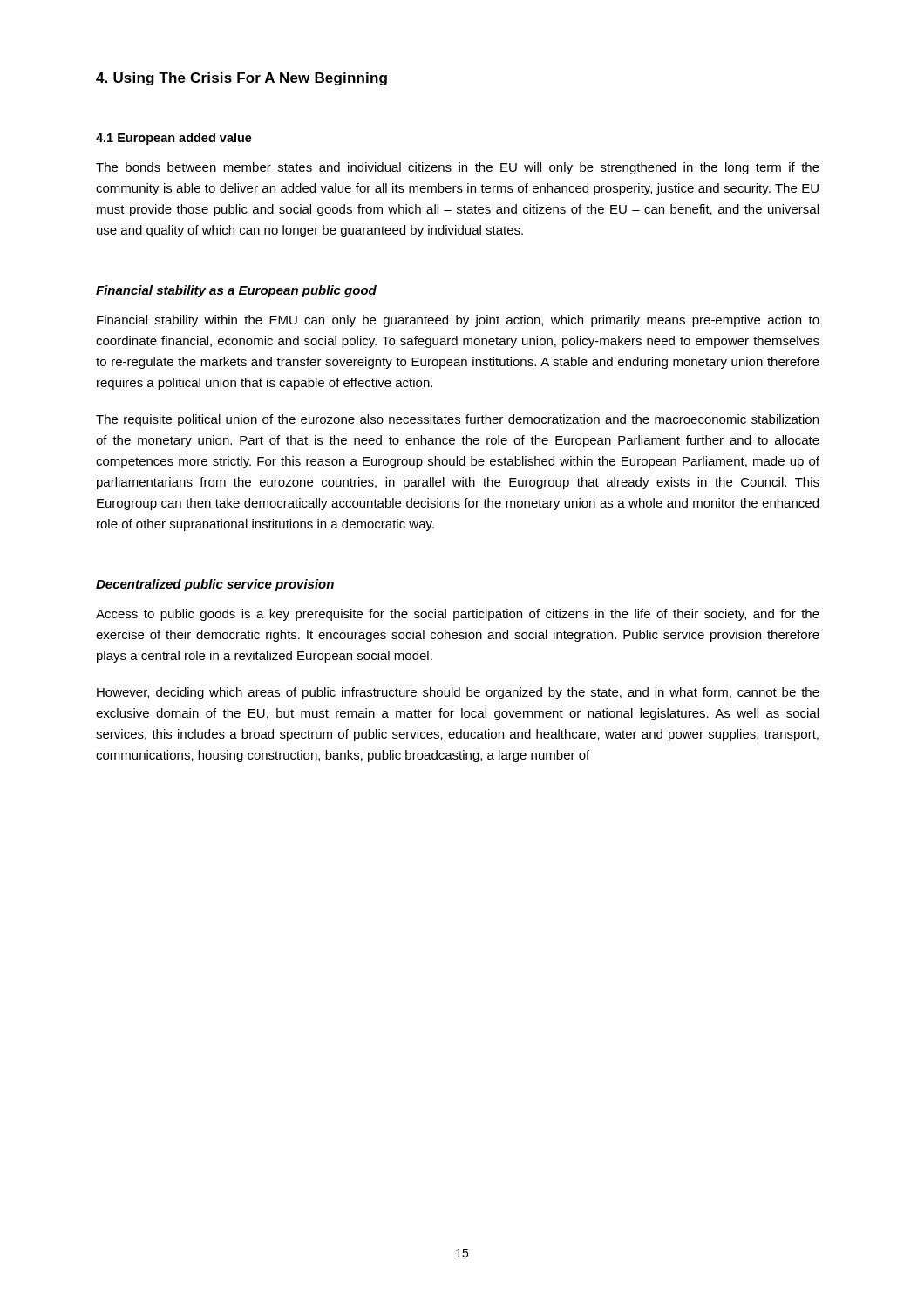Screen dimensions: 1308x924
Task: Click on the region starting "The requisite political union of the eurozone"
Action: pyautogui.click(x=458, y=472)
